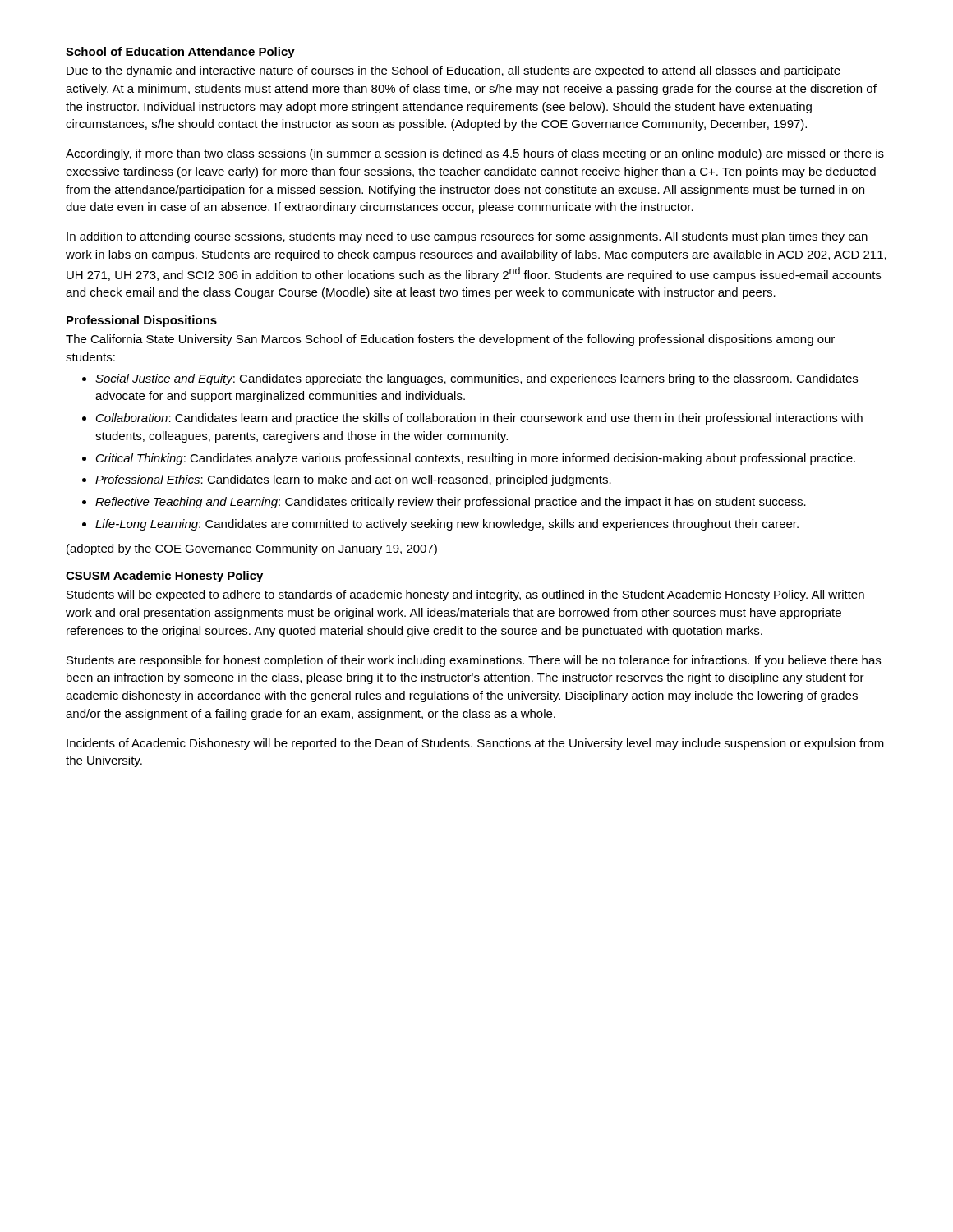The width and height of the screenshot is (953, 1232).
Task: Select the text starting "Critical Thinking: Candidates"
Action: coord(476,458)
